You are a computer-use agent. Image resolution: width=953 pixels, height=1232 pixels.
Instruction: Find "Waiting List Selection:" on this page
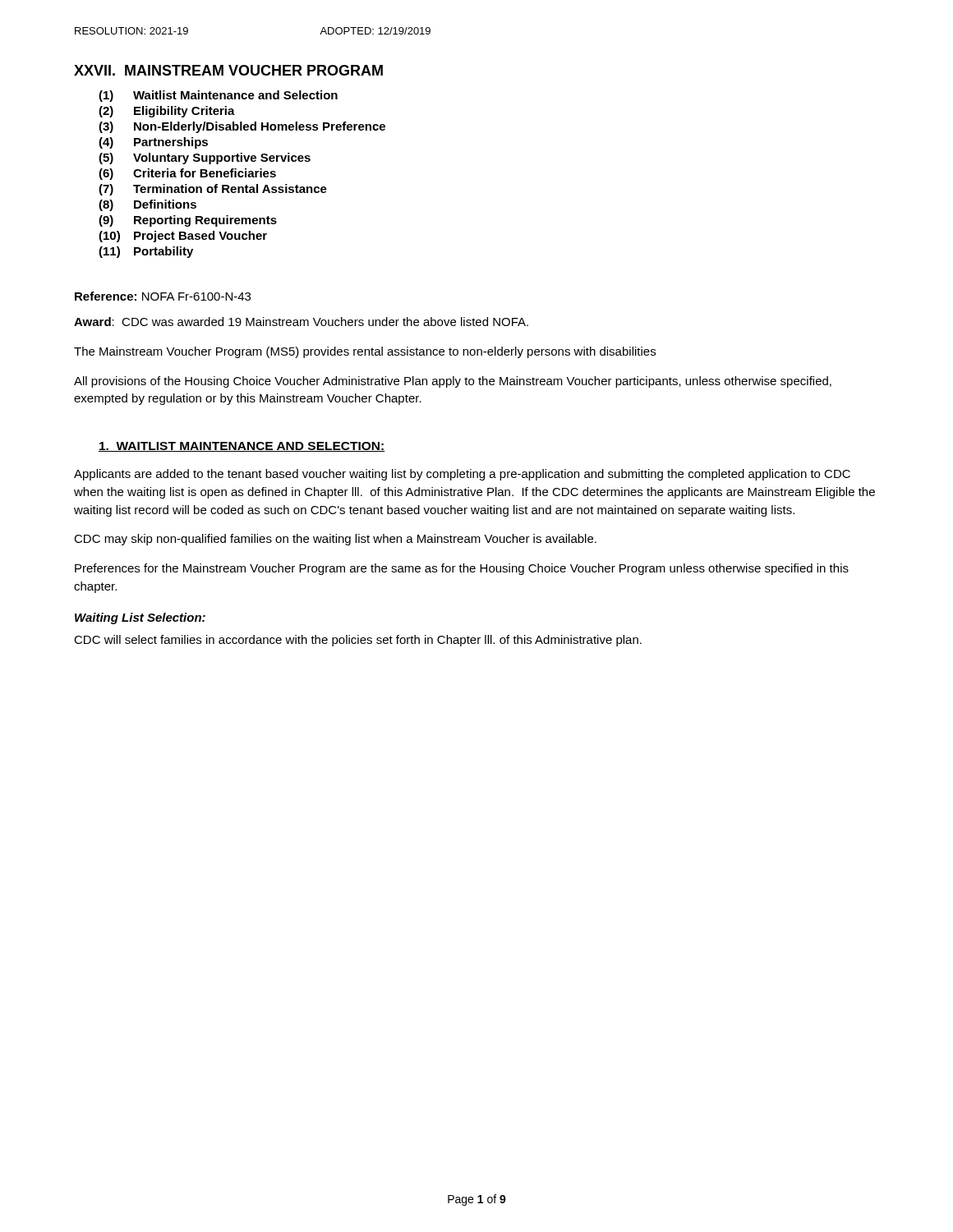point(140,617)
